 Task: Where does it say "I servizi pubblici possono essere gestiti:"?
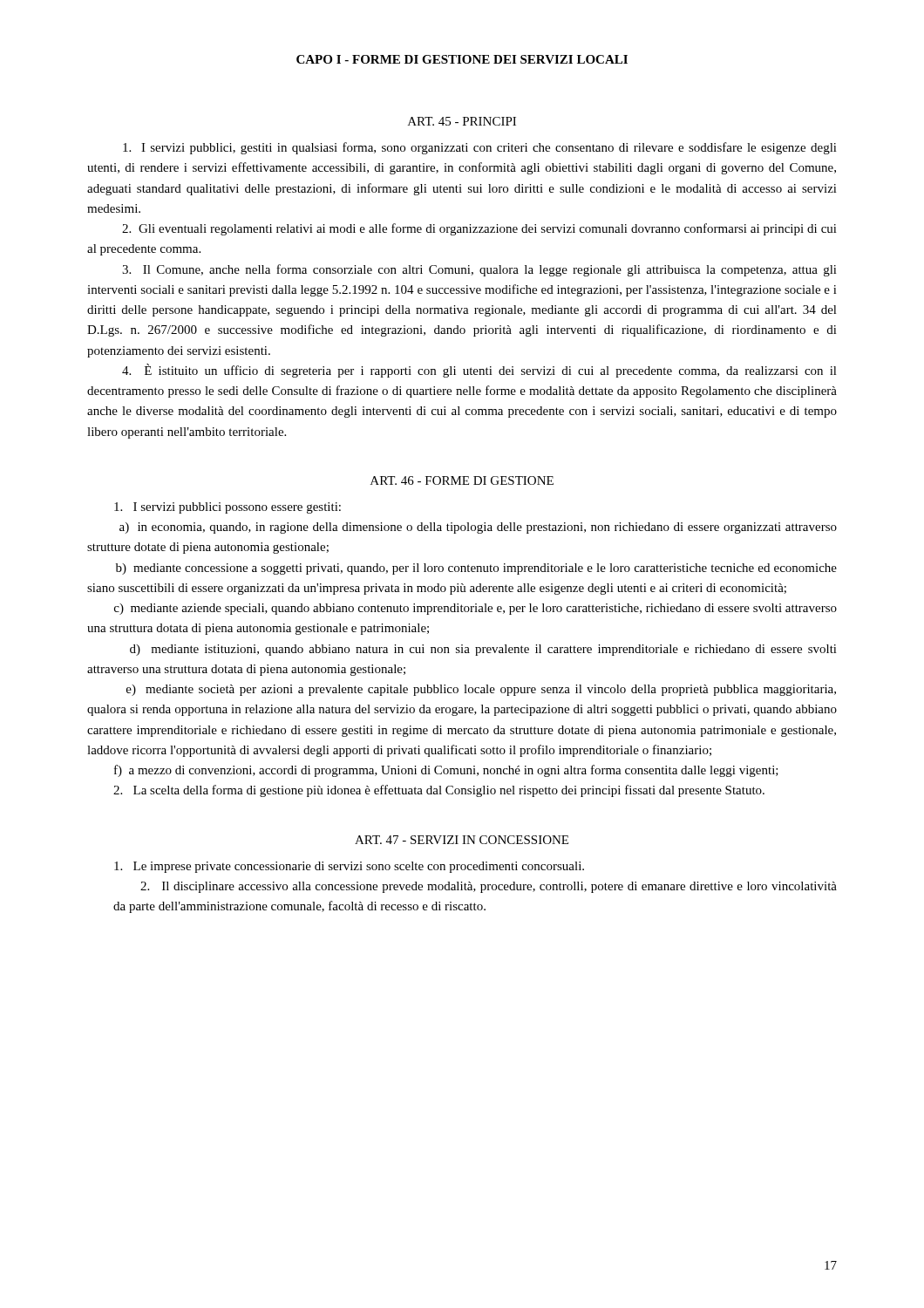pos(228,506)
